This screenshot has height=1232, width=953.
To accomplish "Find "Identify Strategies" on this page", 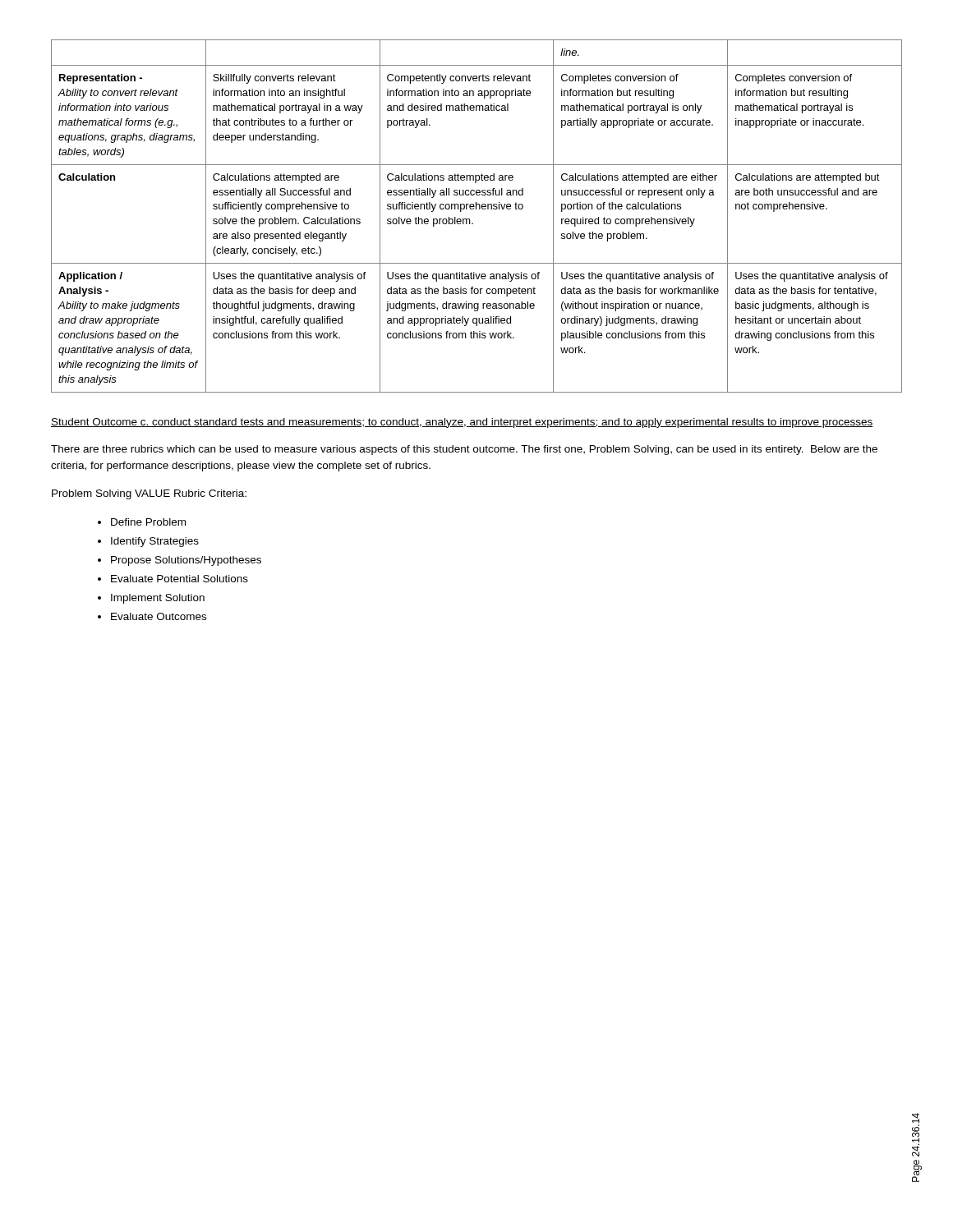I will click(x=154, y=541).
